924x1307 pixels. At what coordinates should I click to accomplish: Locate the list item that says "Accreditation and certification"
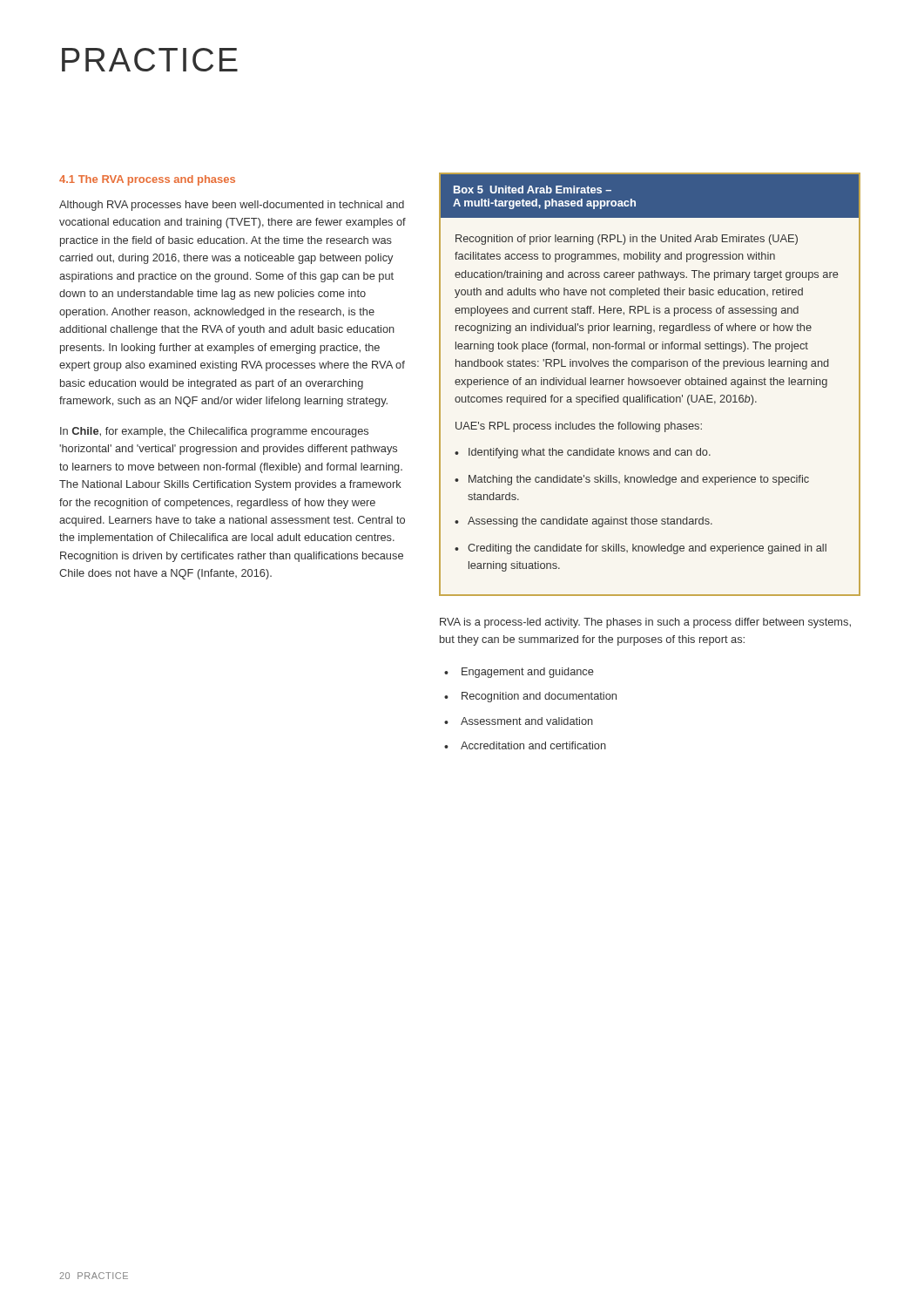pos(533,745)
